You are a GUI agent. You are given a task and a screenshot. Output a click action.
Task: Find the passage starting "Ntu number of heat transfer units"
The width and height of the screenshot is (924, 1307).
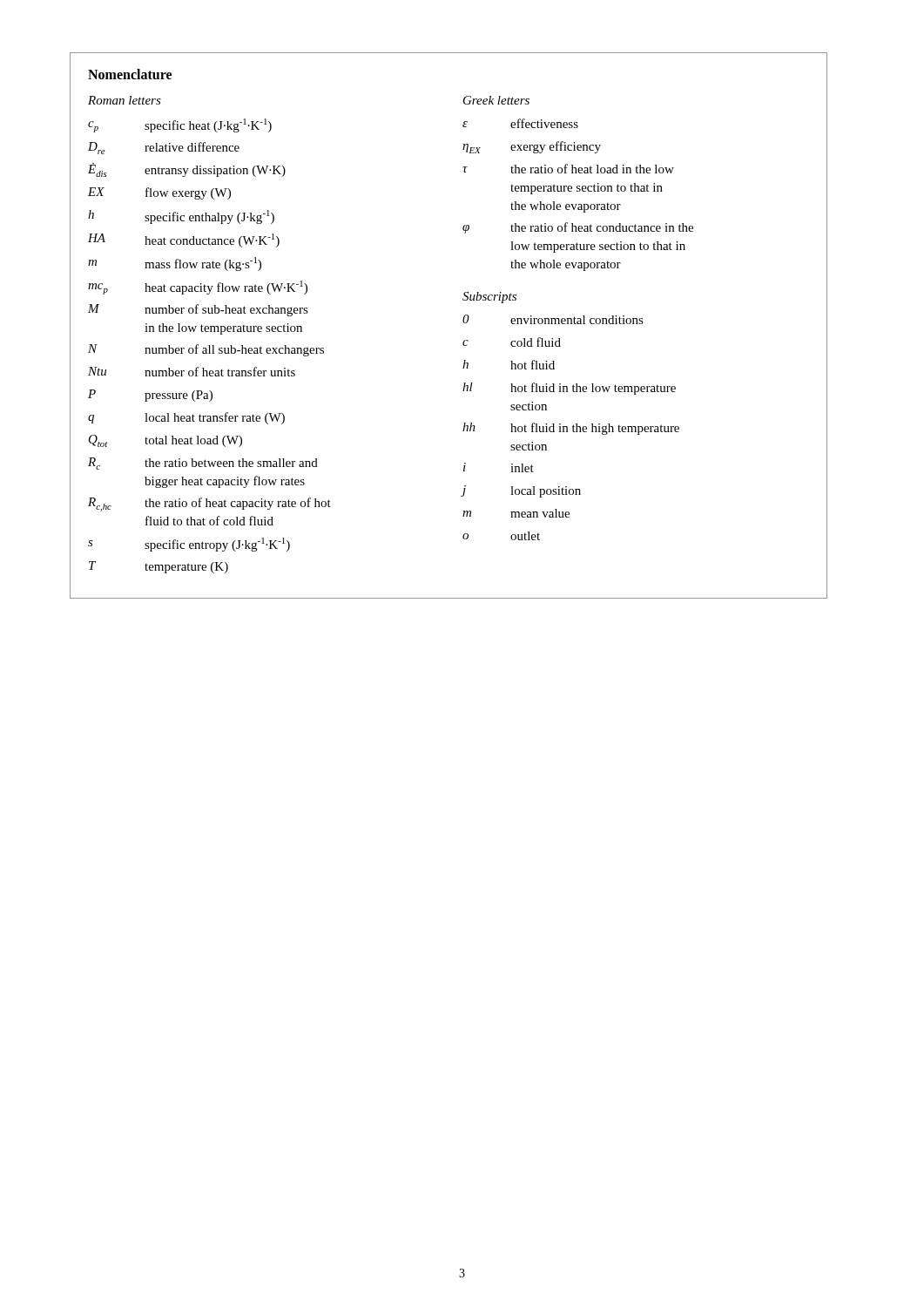click(x=275, y=372)
